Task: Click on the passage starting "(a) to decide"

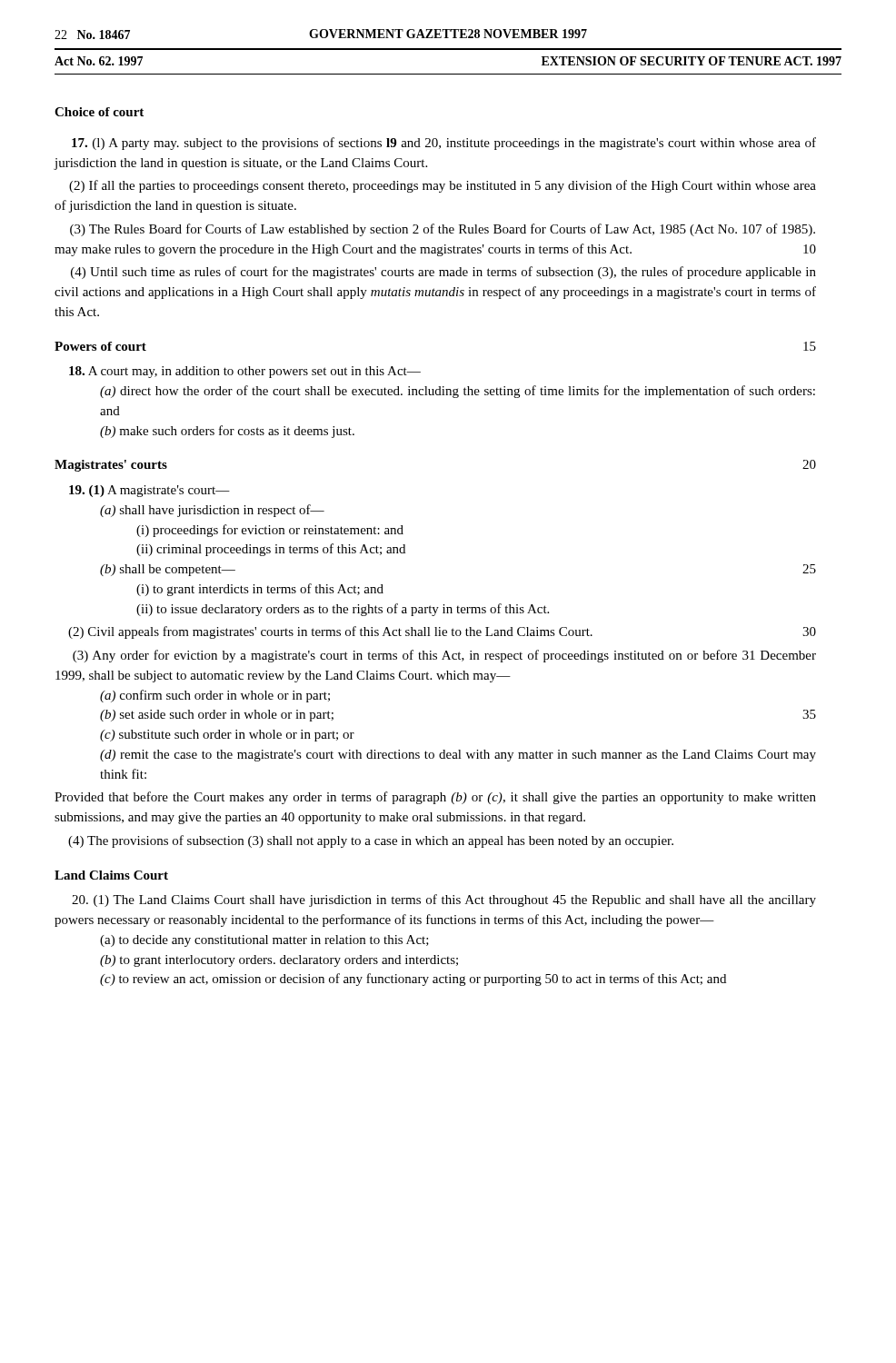Action: click(265, 939)
